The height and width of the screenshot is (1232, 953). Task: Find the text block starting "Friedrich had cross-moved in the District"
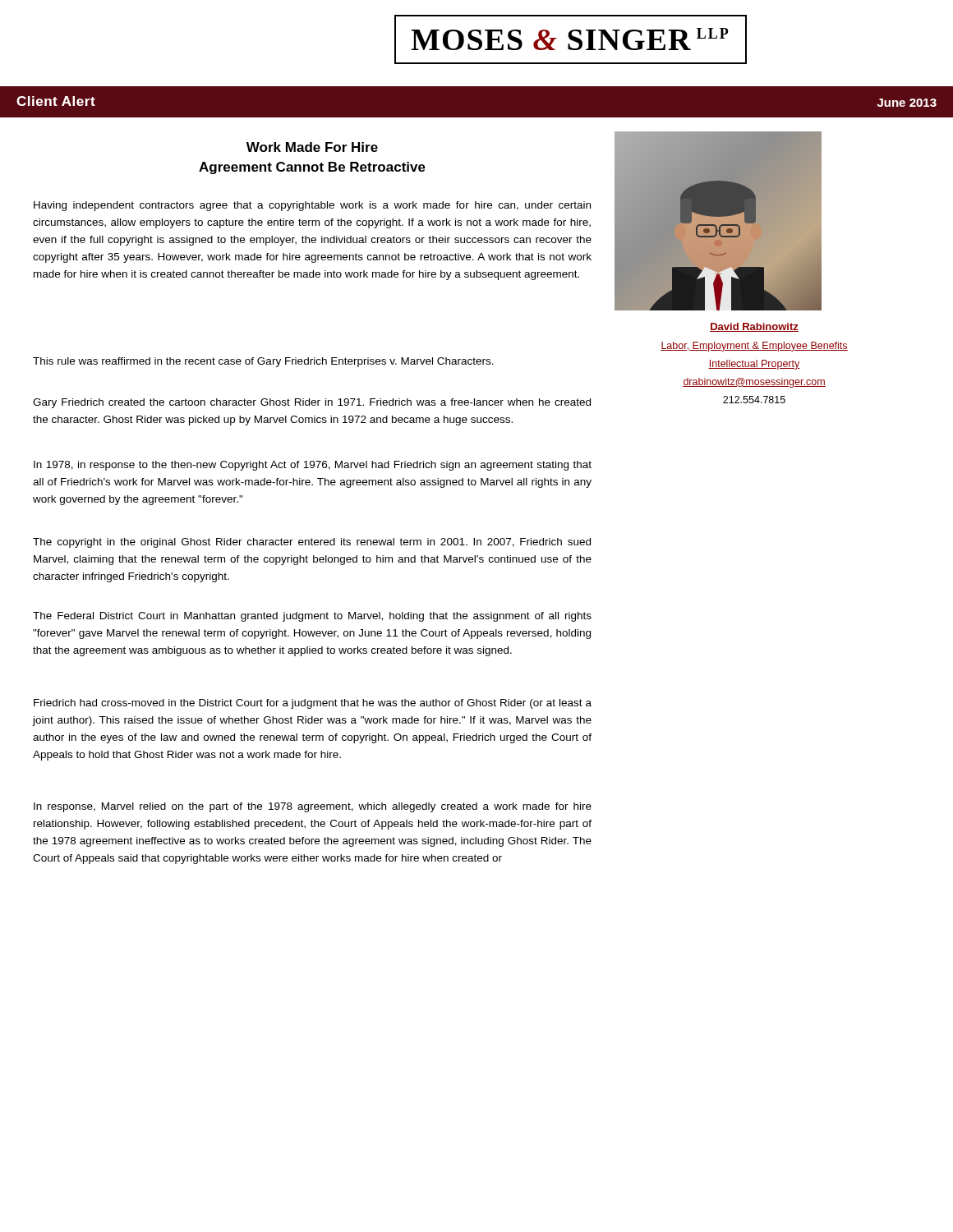pyautogui.click(x=312, y=728)
